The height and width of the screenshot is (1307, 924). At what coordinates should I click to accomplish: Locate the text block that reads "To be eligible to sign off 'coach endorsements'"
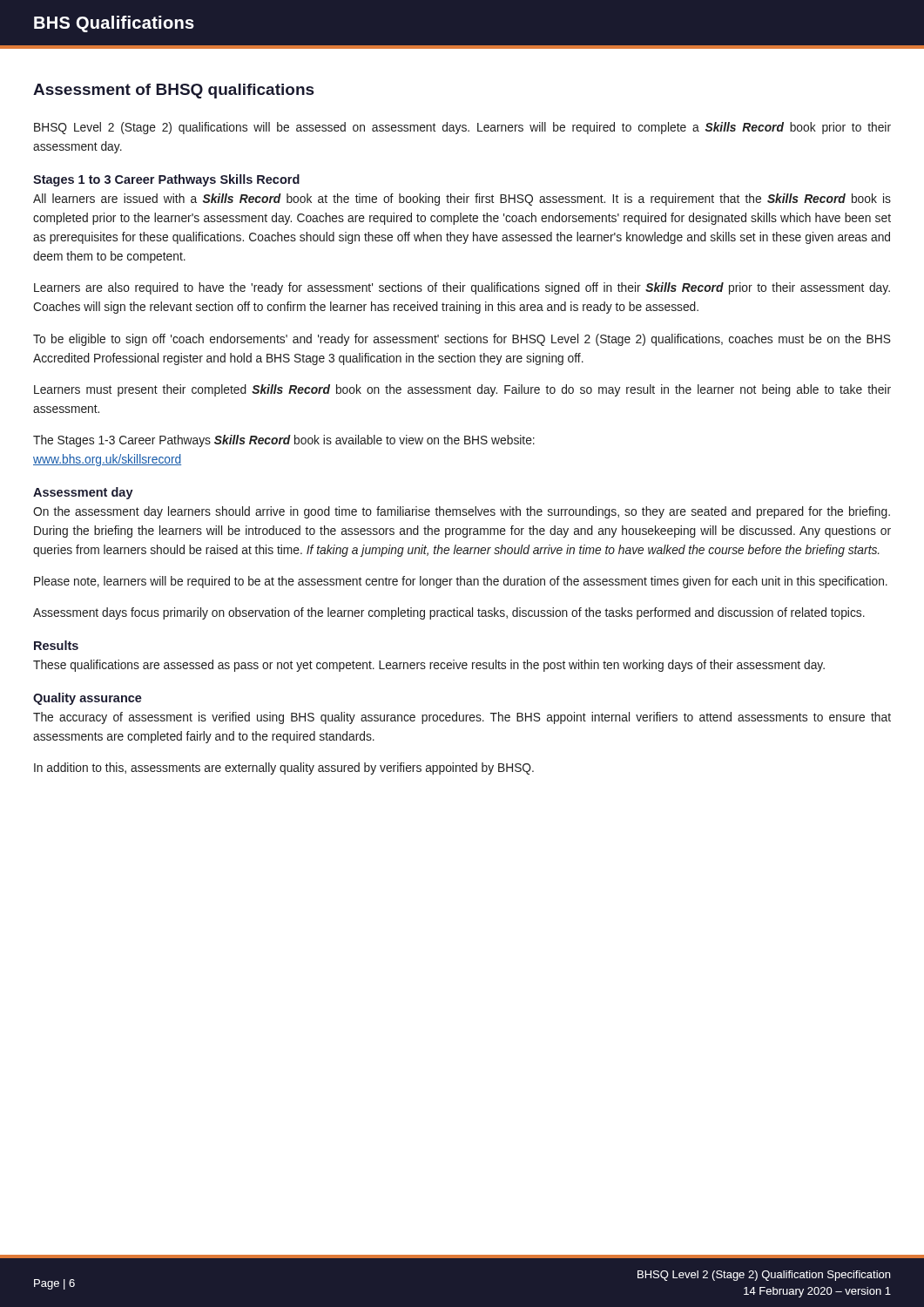pyautogui.click(x=462, y=349)
